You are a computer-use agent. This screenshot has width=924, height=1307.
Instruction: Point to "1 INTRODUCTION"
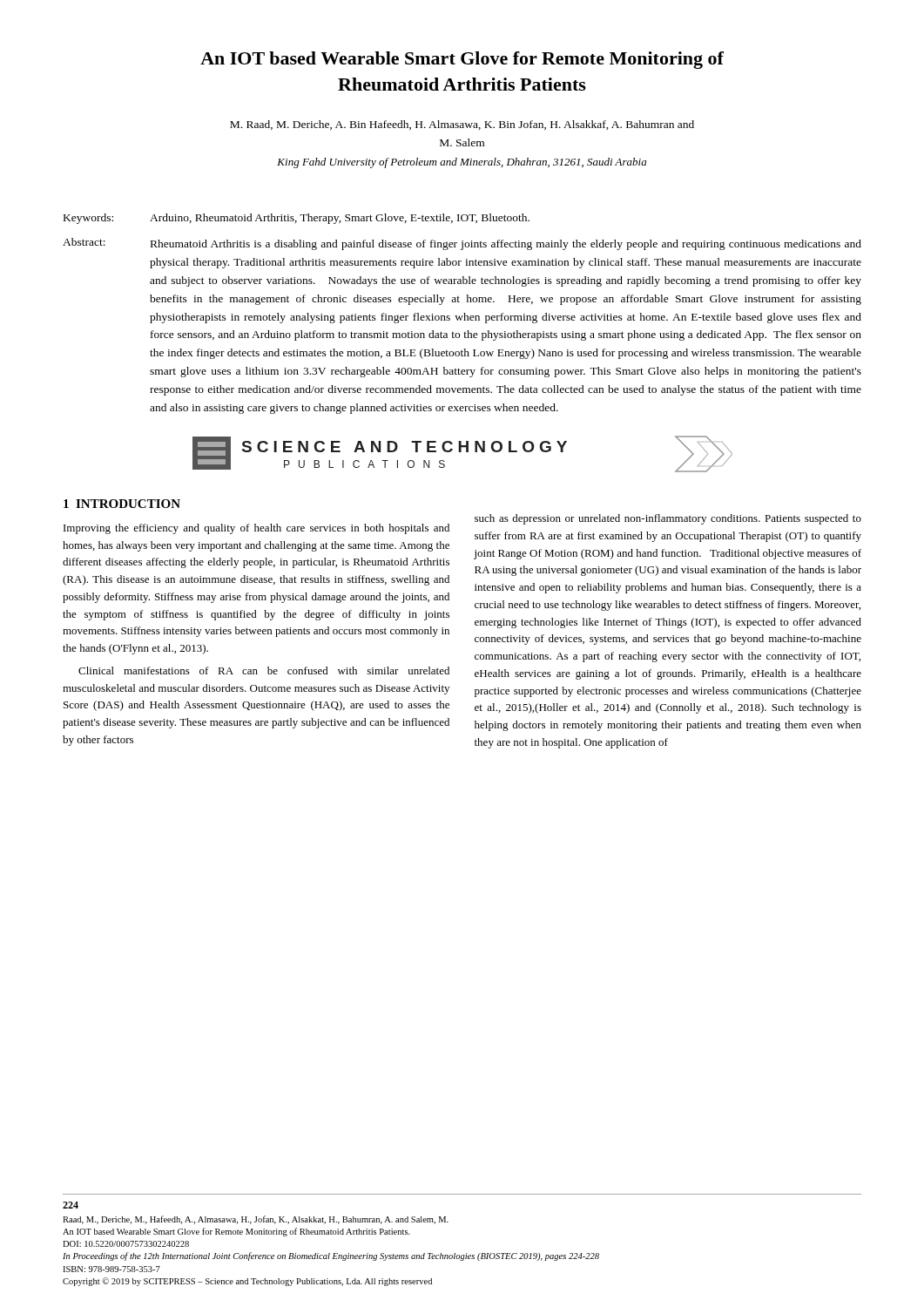(122, 504)
